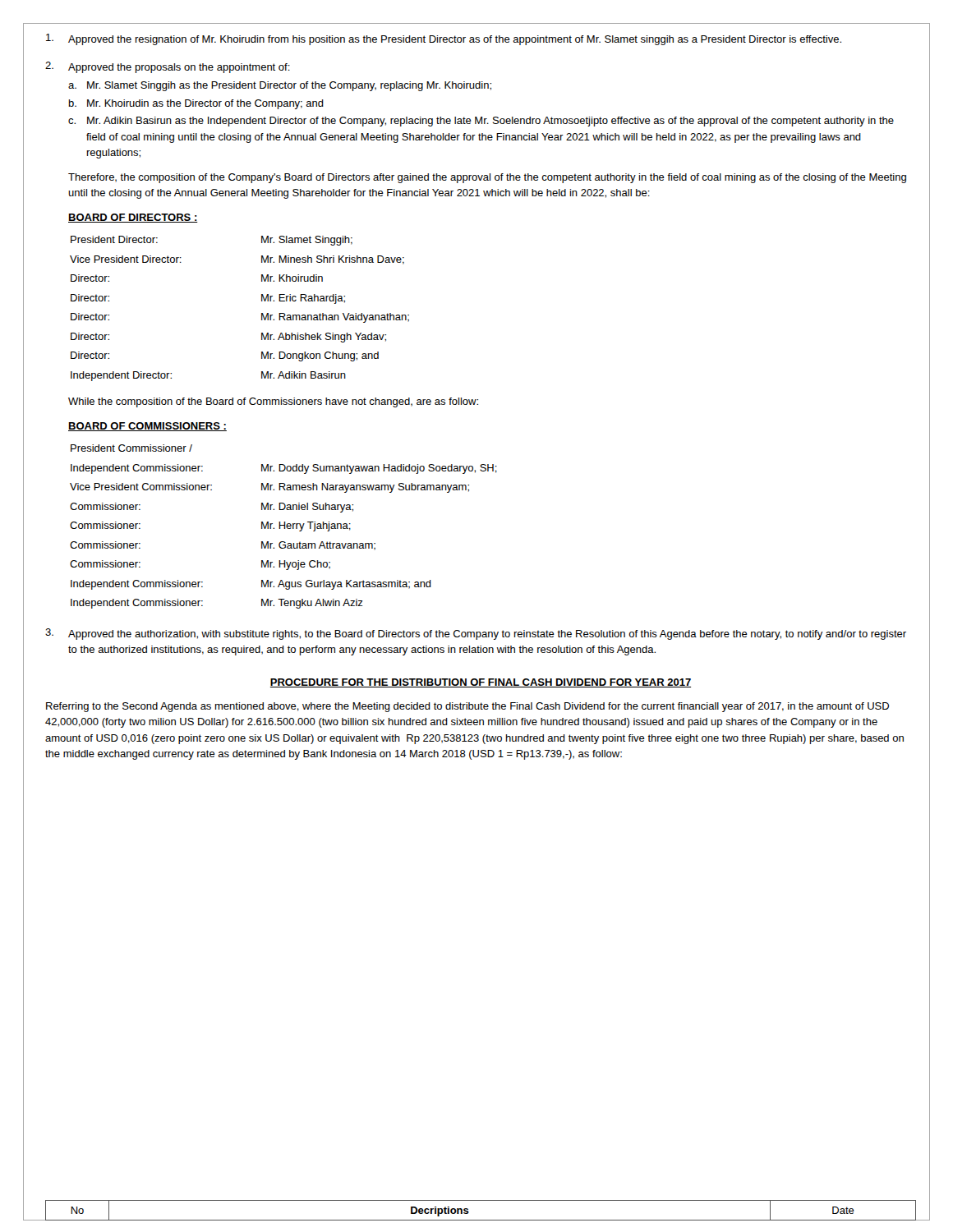The image size is (953, 1232).
Task: Locate the block starting "PROCEDURE FOR THE DISTRIBUTION"
Action: [481, 682]
